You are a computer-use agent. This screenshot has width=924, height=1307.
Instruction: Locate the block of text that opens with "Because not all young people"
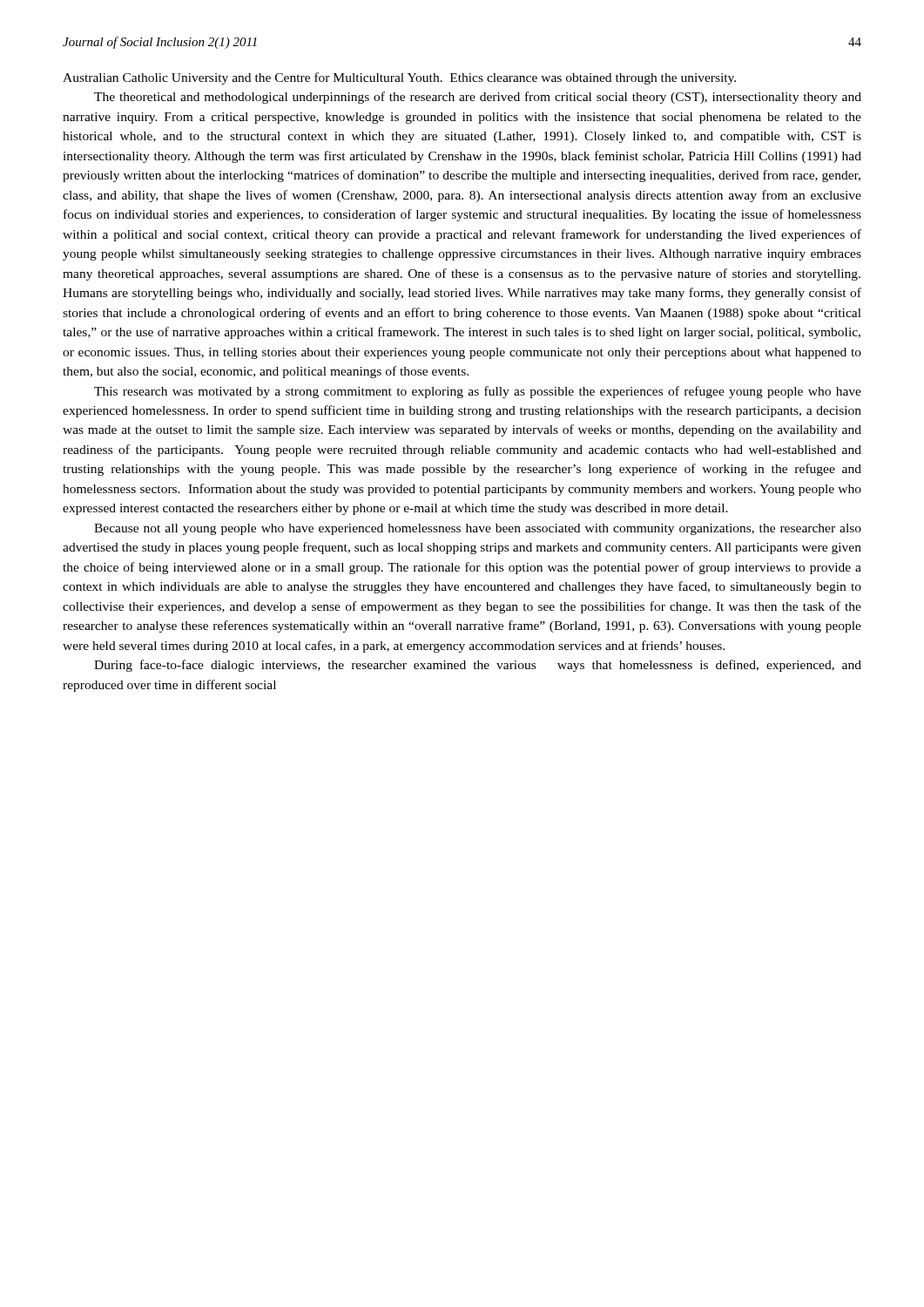click(462, 587)
